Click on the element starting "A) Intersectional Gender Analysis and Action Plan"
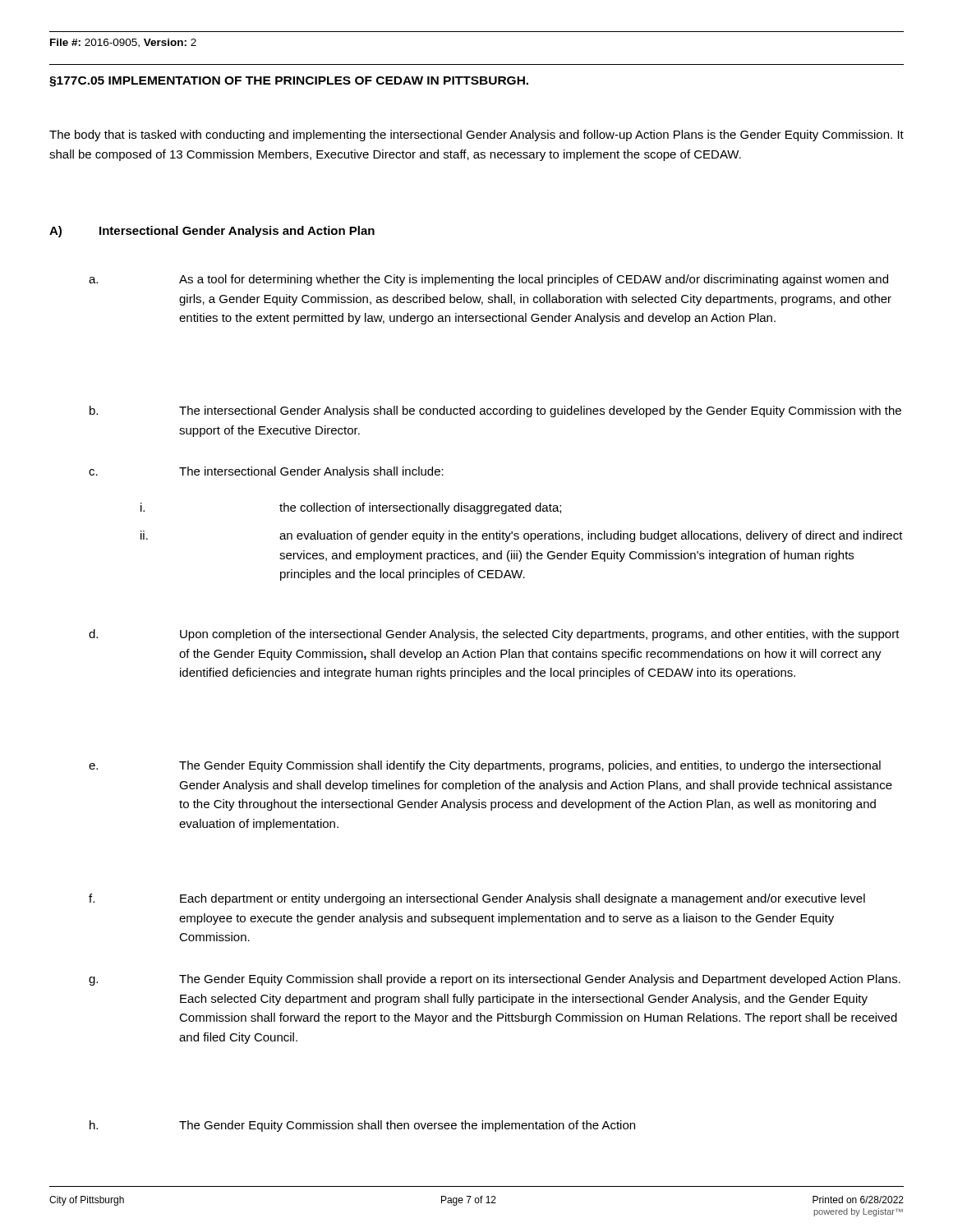 (212, 230)
